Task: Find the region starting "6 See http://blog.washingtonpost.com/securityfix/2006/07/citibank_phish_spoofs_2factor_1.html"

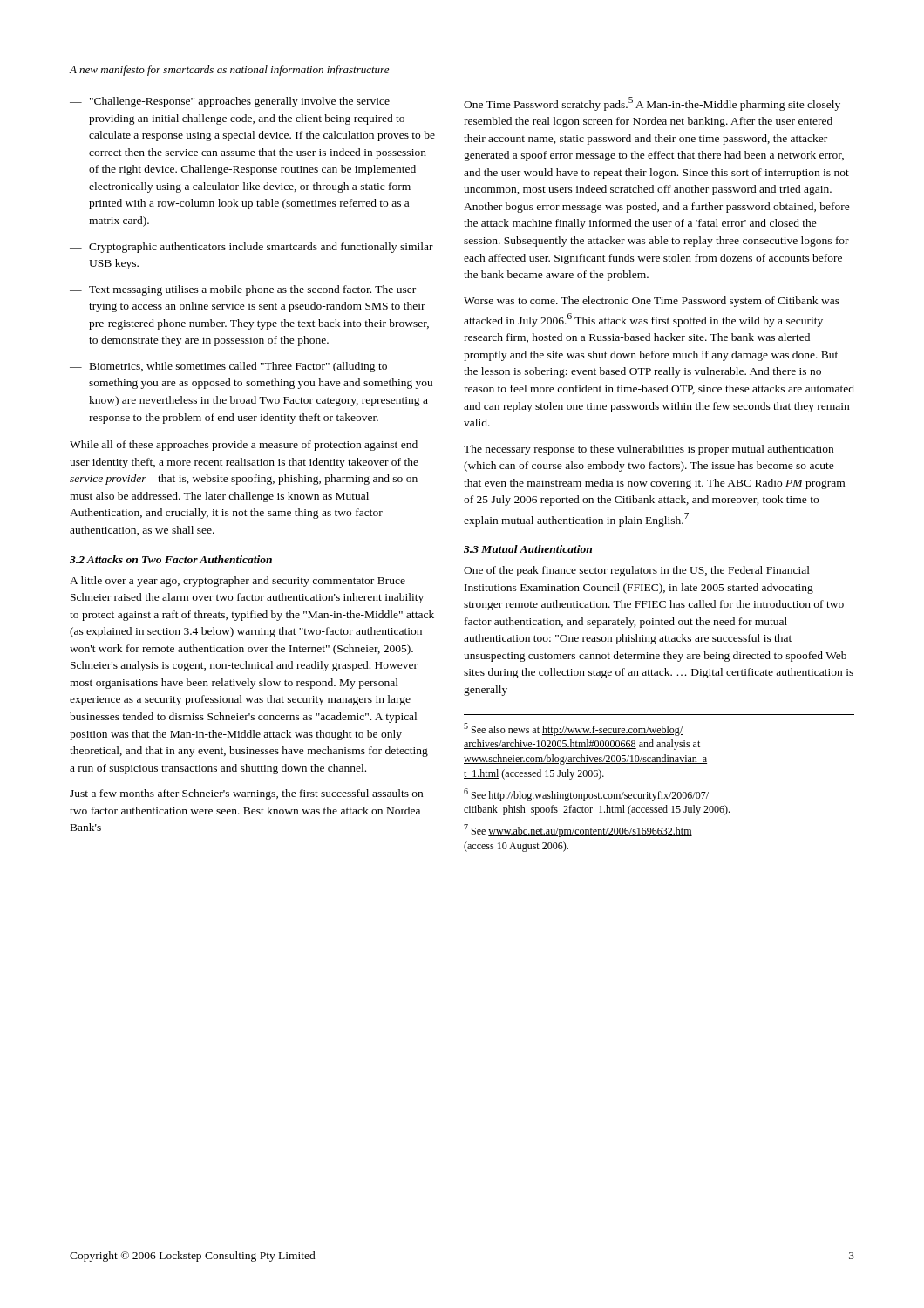Action: coord(597,801)
